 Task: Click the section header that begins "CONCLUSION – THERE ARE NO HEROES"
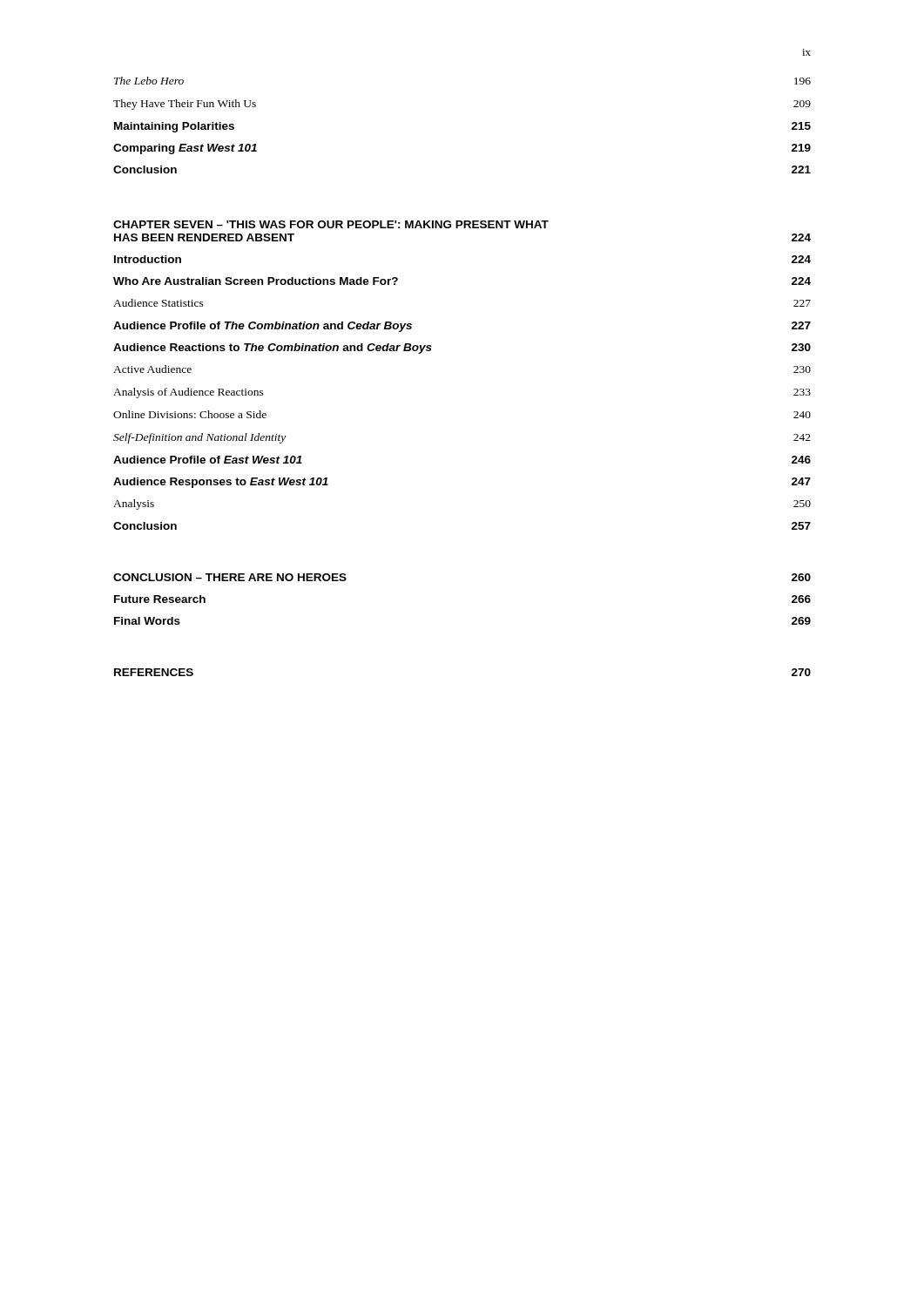click(x=229, y=577)
